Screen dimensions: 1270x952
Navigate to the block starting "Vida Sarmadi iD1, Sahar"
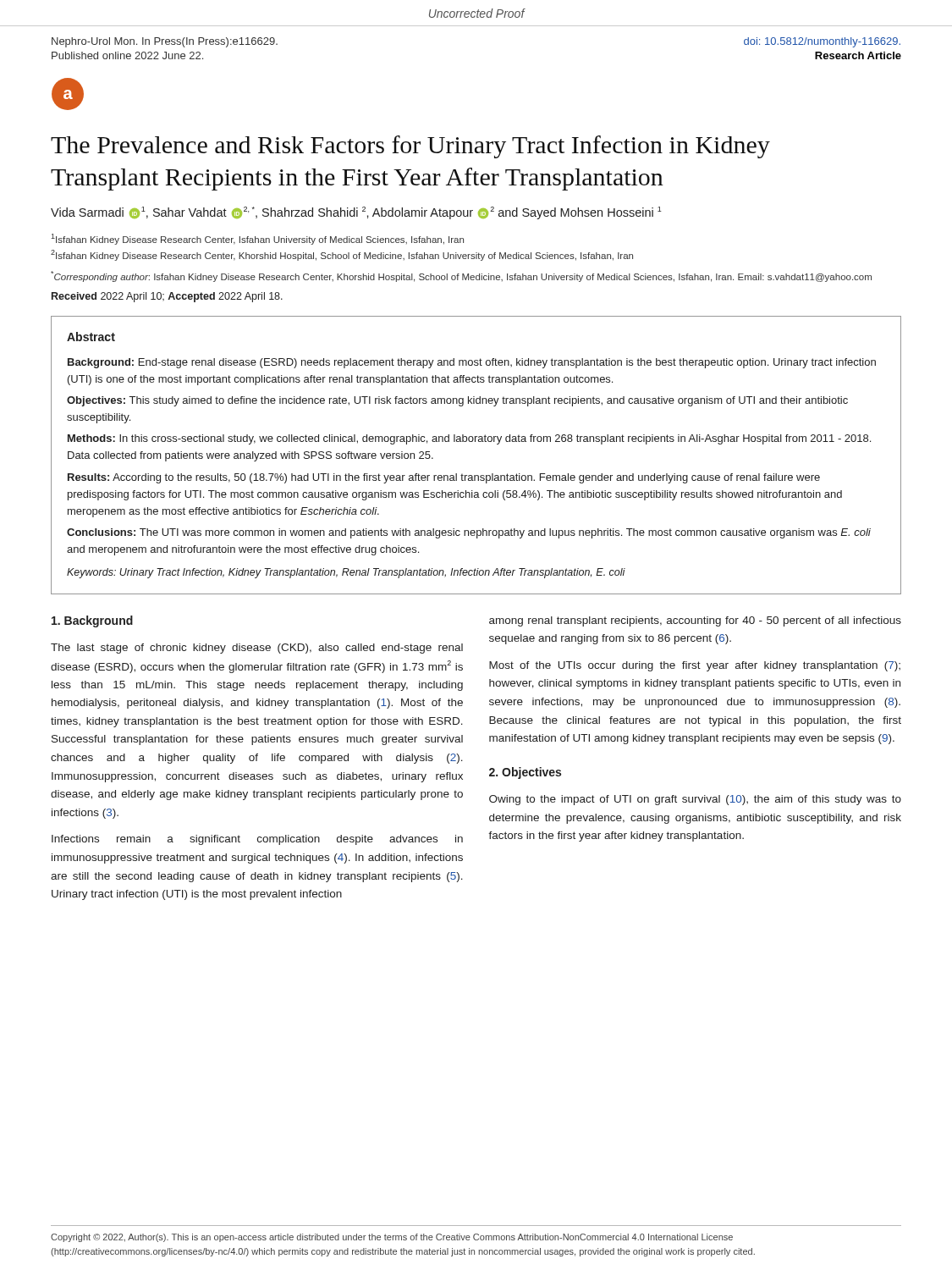point(356,212)
